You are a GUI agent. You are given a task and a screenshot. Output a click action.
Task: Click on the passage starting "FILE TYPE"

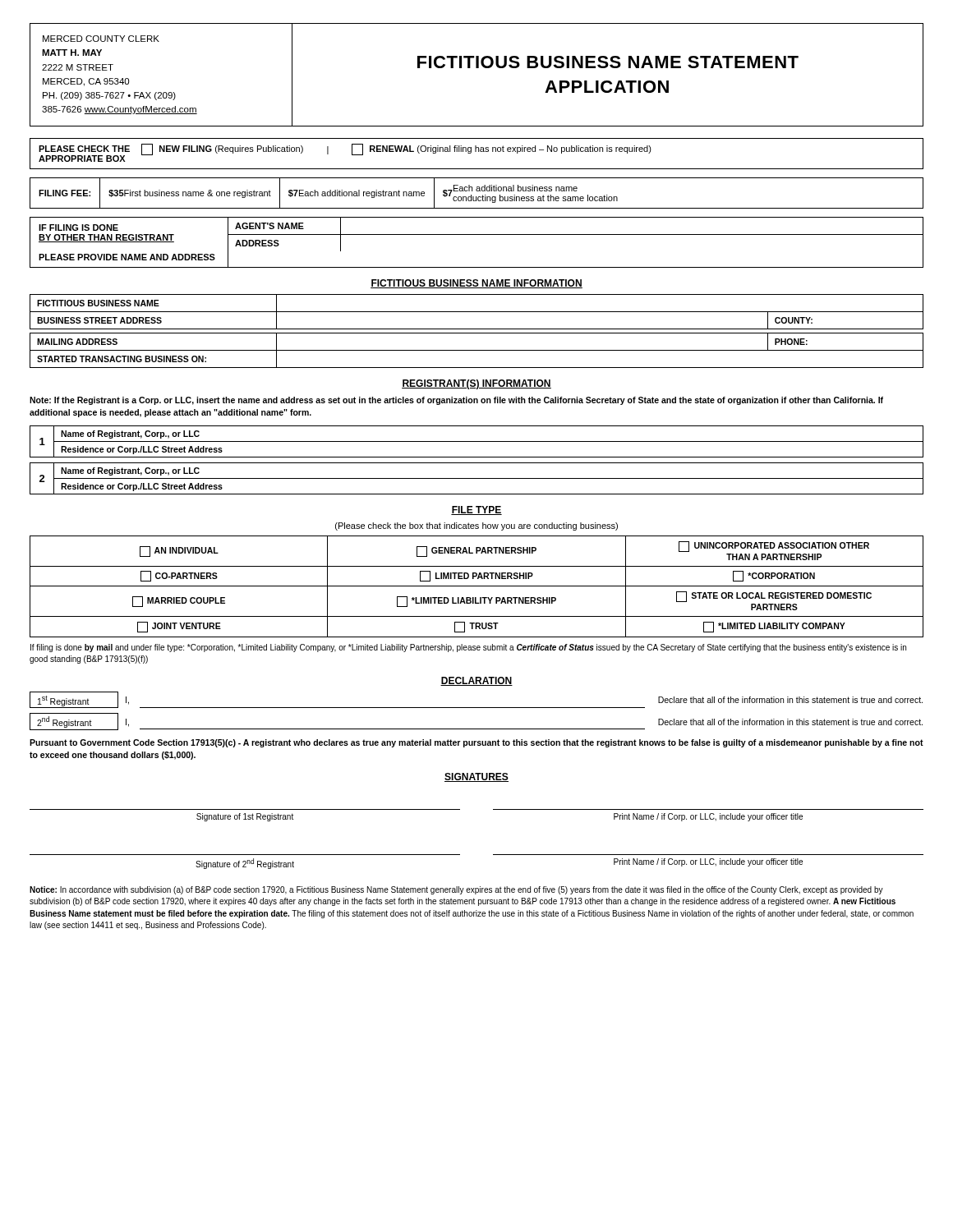(476, 510)
